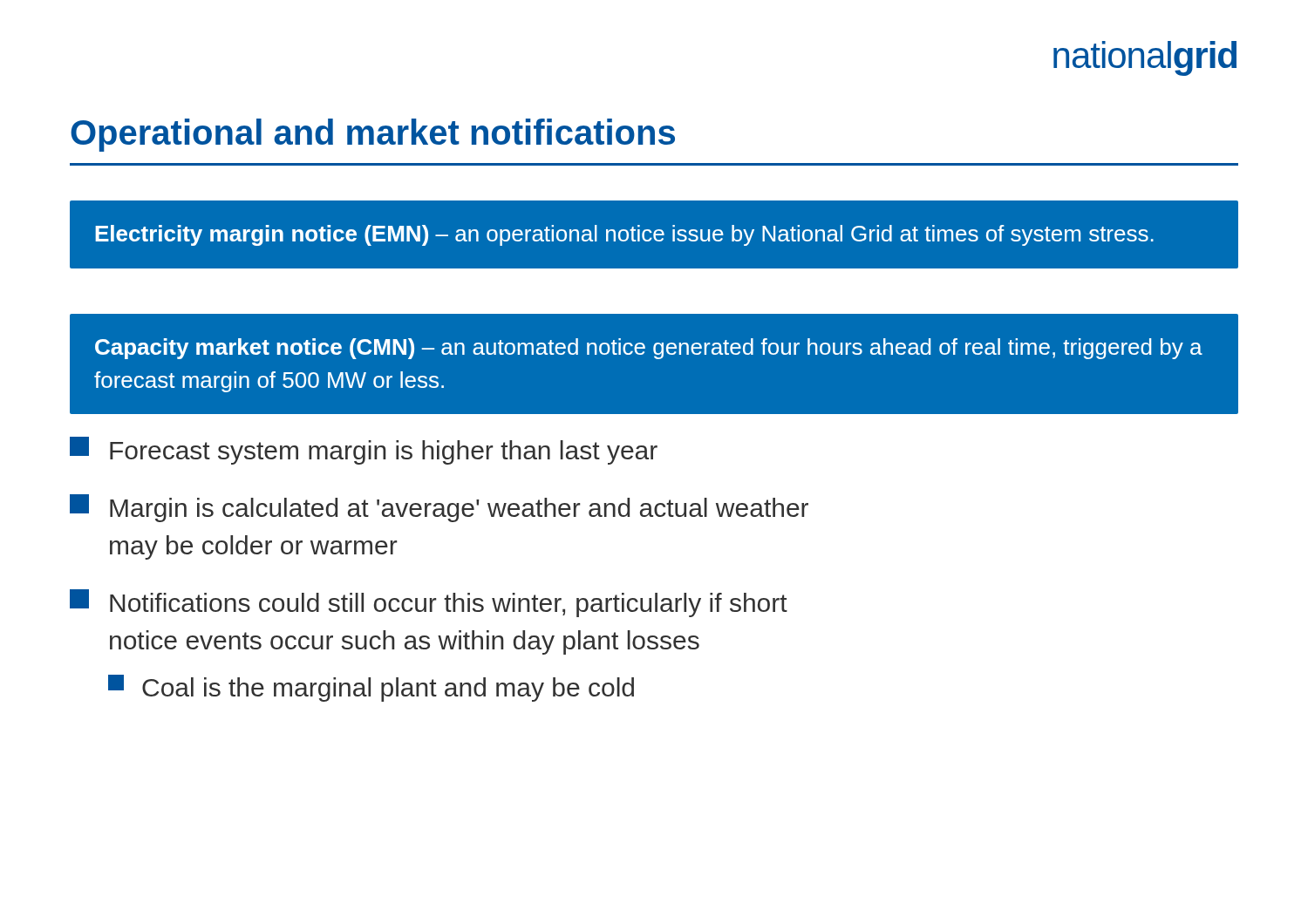The width and height of the screenshot is (1308, 924).
Task: Find the block on this page that starts "Electricity margin notice (EMN)"
Action: point(625,234)
